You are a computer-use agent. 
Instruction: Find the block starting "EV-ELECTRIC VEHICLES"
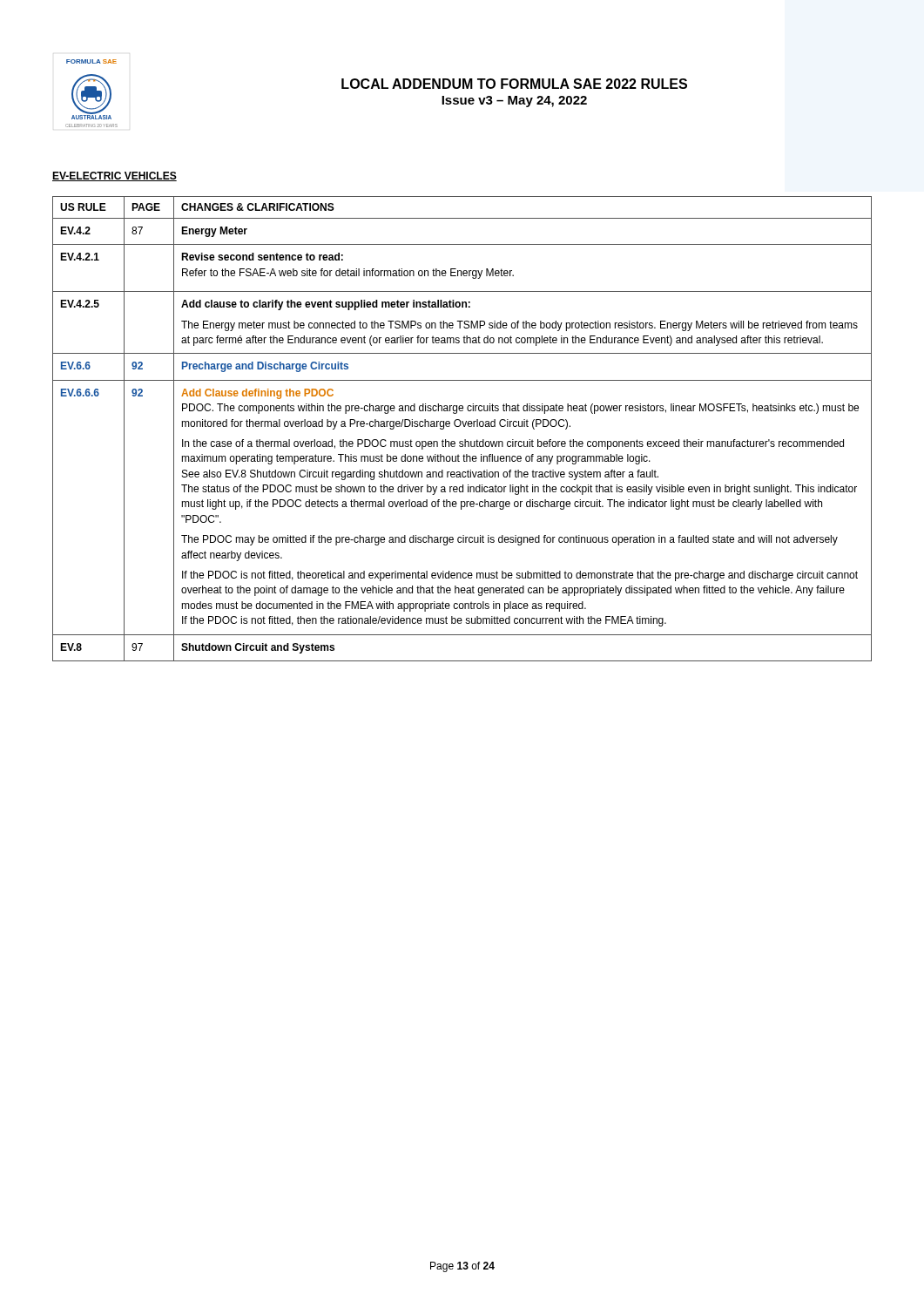(x=114, y=176)
